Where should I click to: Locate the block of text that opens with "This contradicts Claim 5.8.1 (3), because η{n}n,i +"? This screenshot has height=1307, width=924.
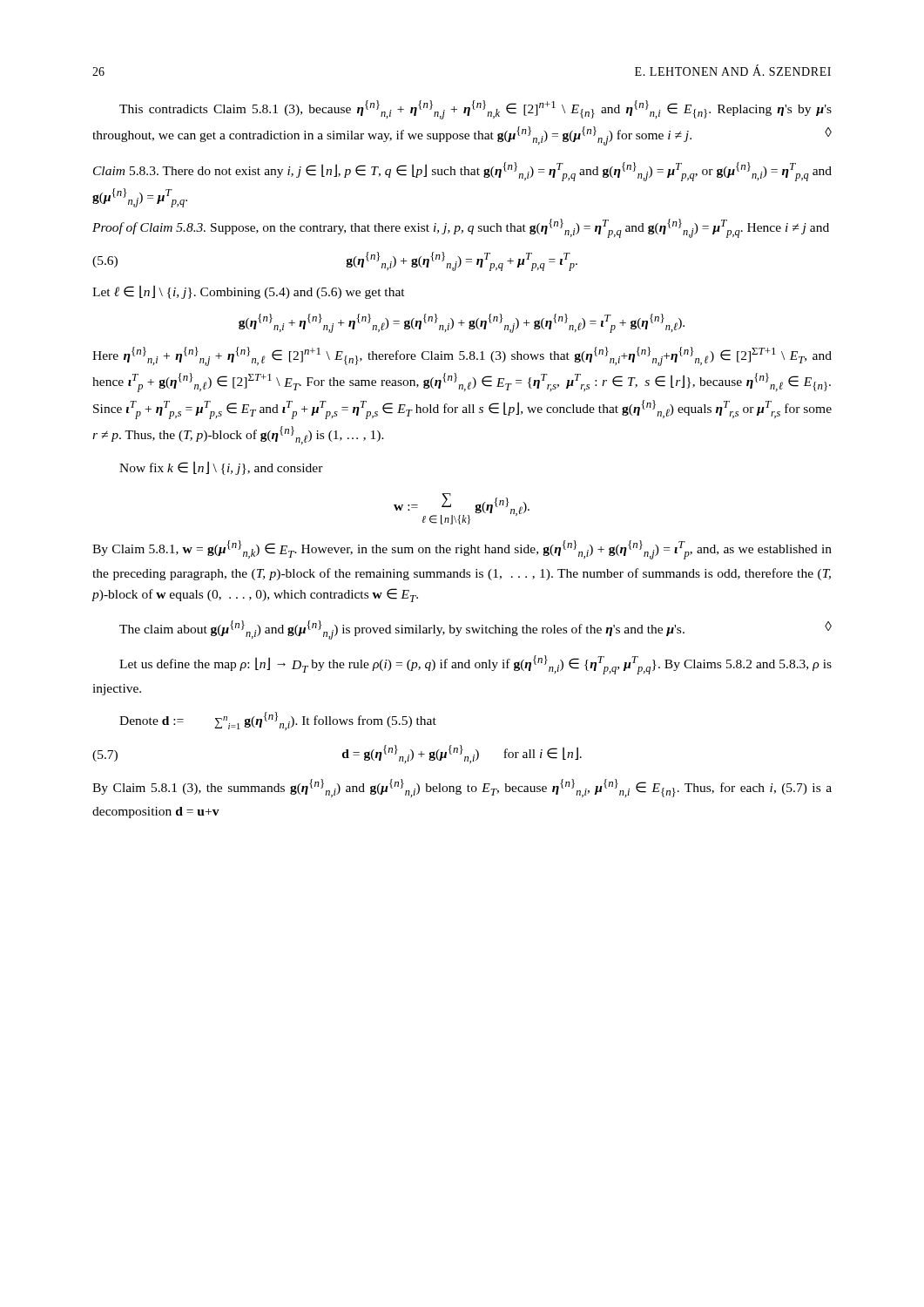(x=462, y=122)
